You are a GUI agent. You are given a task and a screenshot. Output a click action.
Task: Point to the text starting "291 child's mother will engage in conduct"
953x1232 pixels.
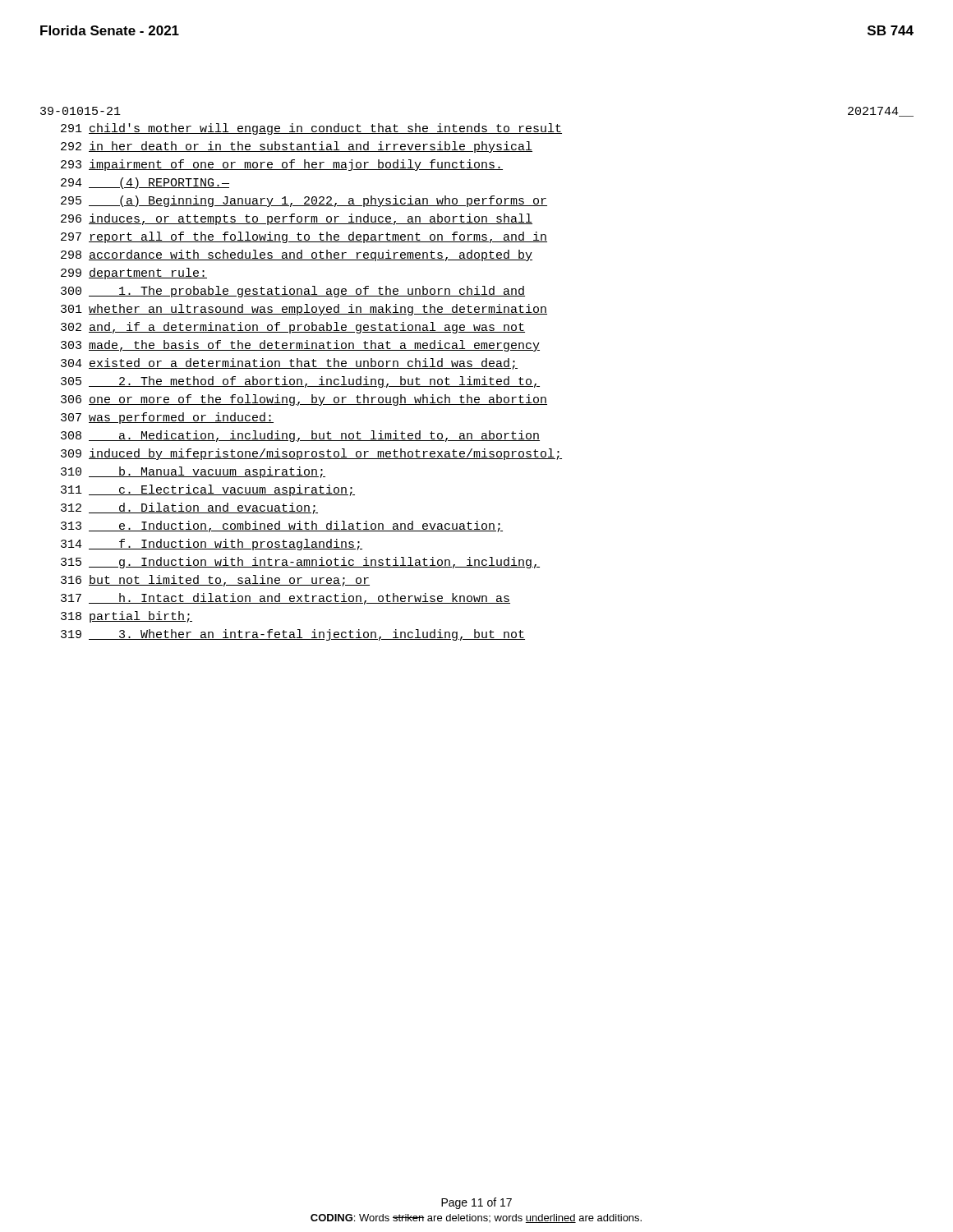[476, 130]
